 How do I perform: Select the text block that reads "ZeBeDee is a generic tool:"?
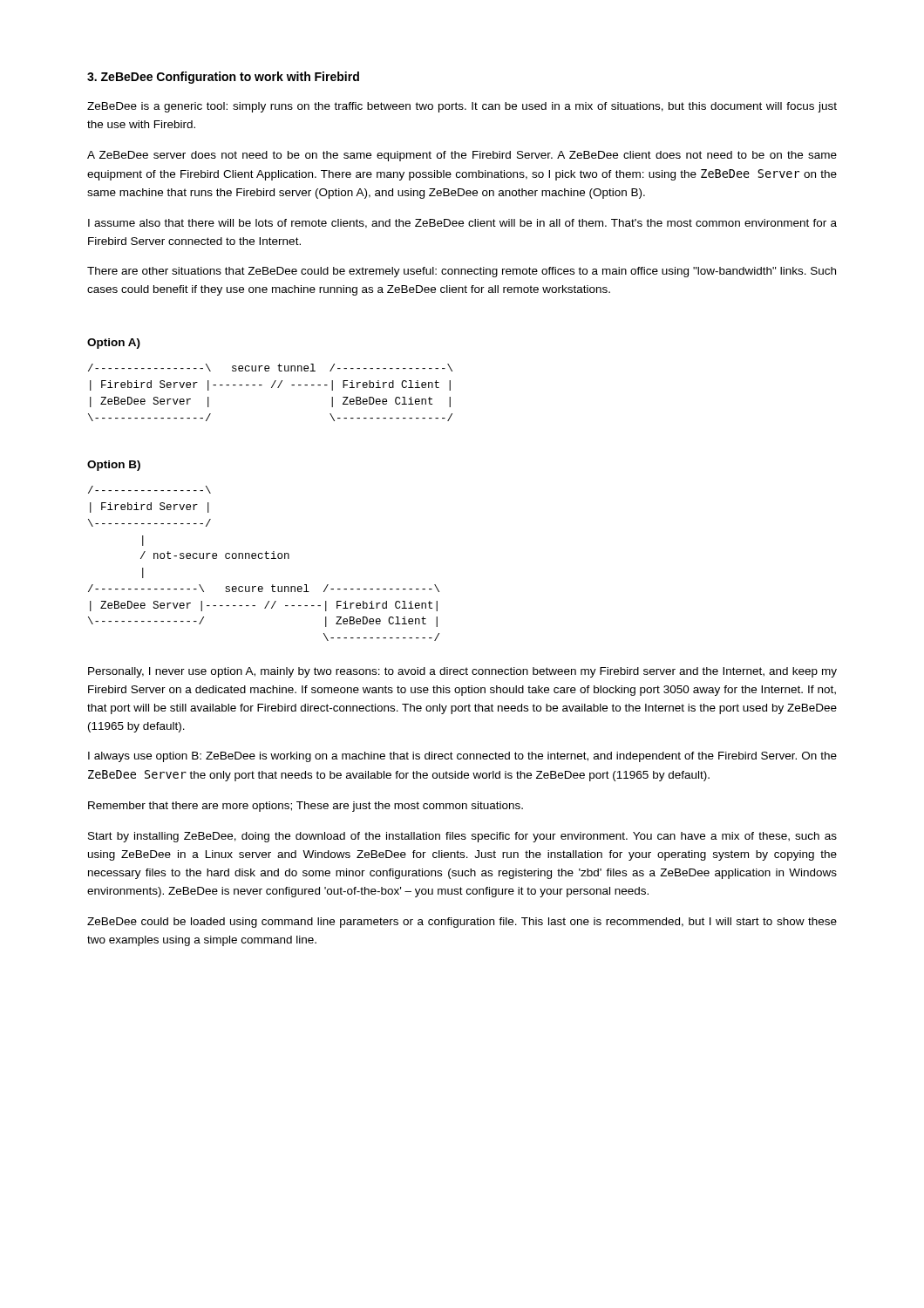coord(462,115)
